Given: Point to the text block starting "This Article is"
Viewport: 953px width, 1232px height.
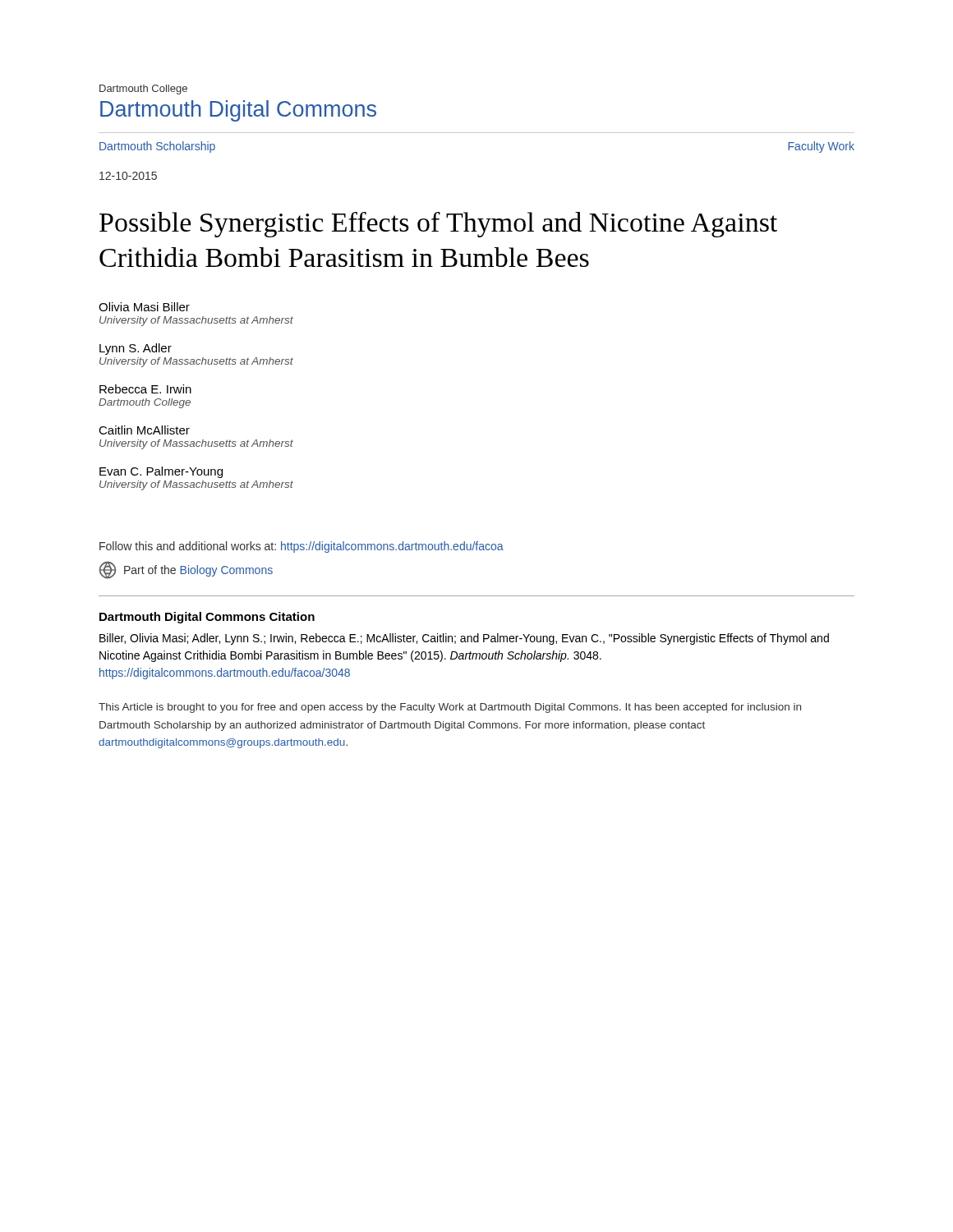Looking at the screenshot, I should [450, 725].
